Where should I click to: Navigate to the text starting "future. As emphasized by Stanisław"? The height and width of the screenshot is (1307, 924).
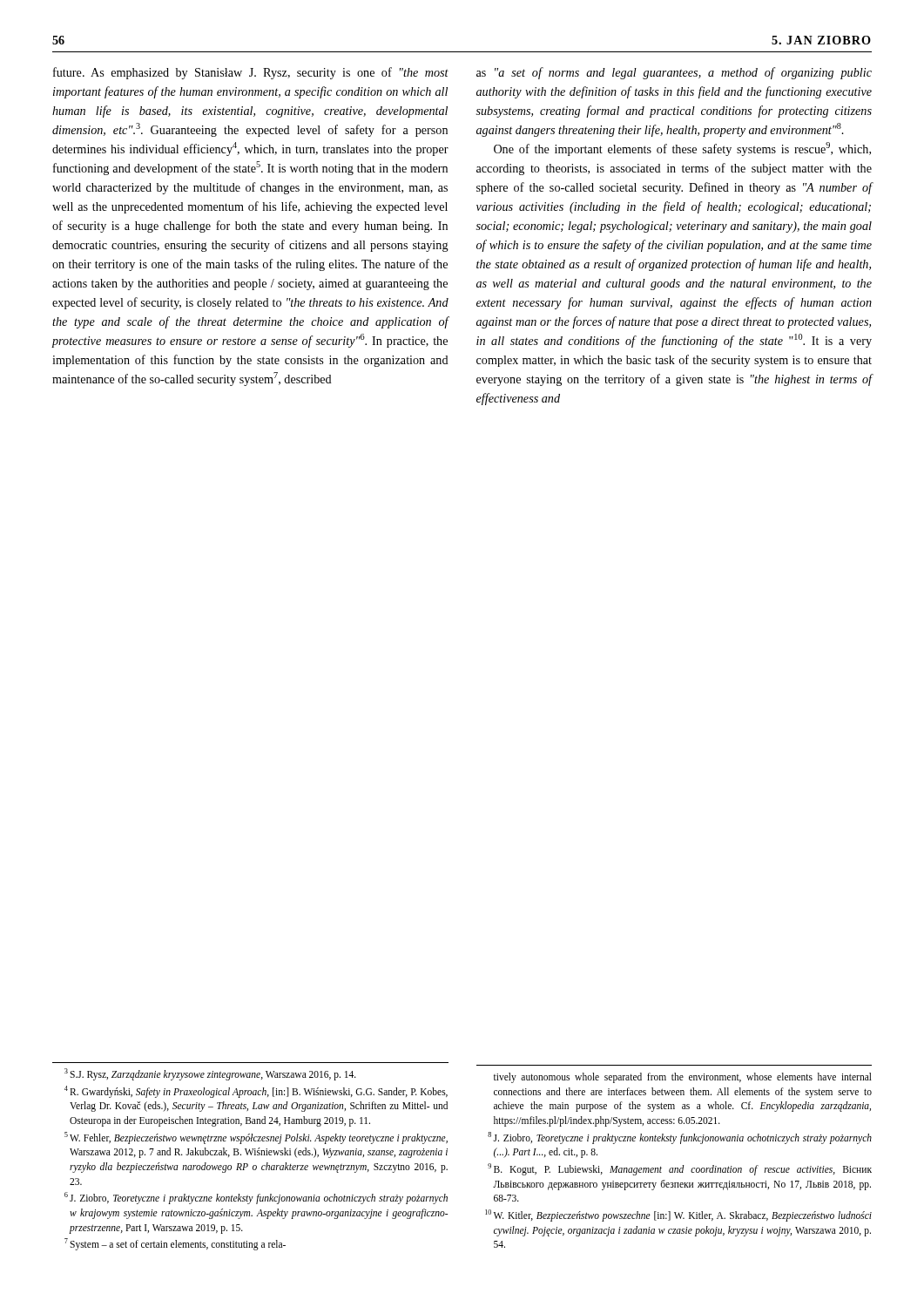click(x=250, y=226)
